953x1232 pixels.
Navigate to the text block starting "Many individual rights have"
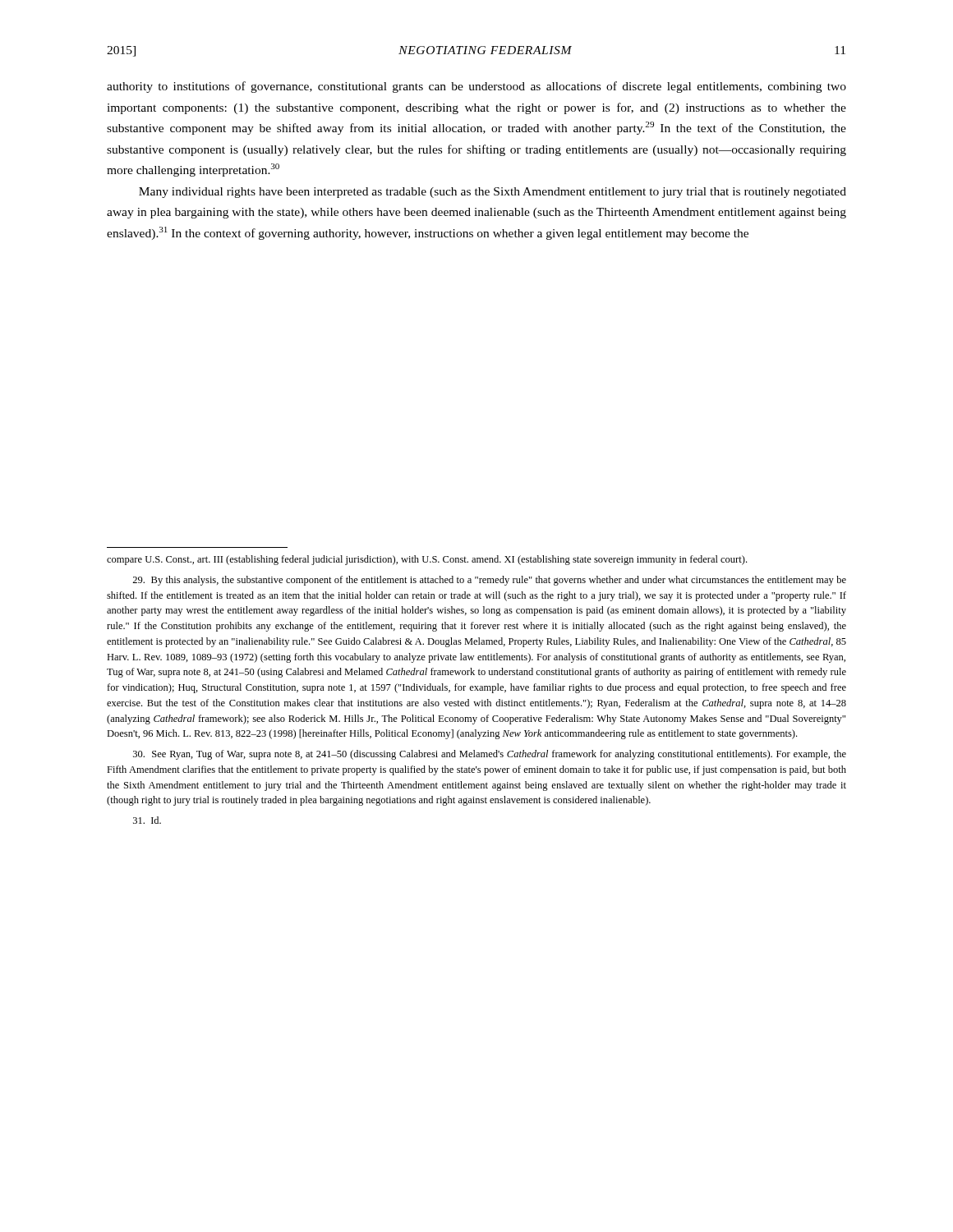pos(476,212)
